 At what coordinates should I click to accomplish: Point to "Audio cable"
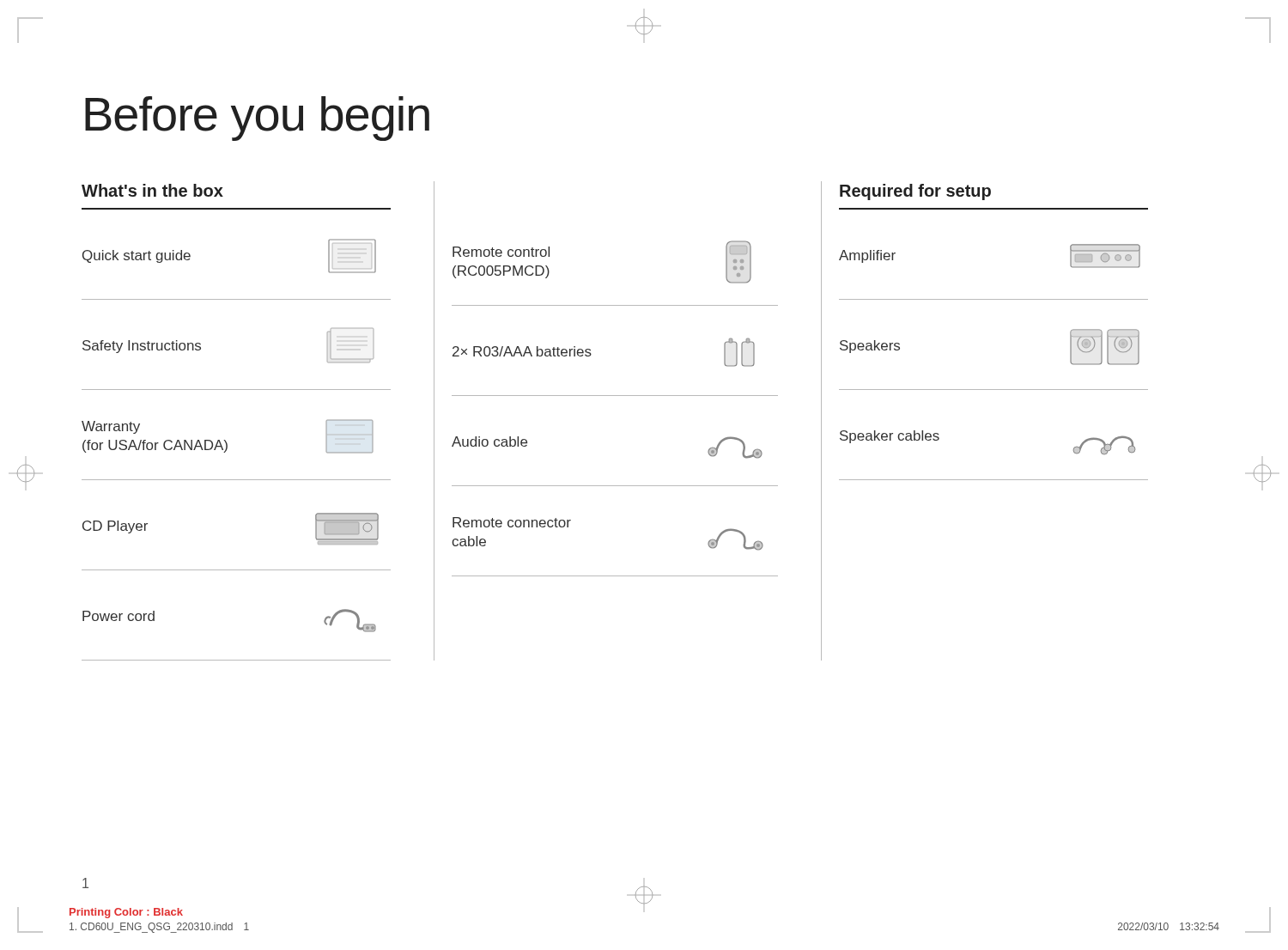click(479, 446)
